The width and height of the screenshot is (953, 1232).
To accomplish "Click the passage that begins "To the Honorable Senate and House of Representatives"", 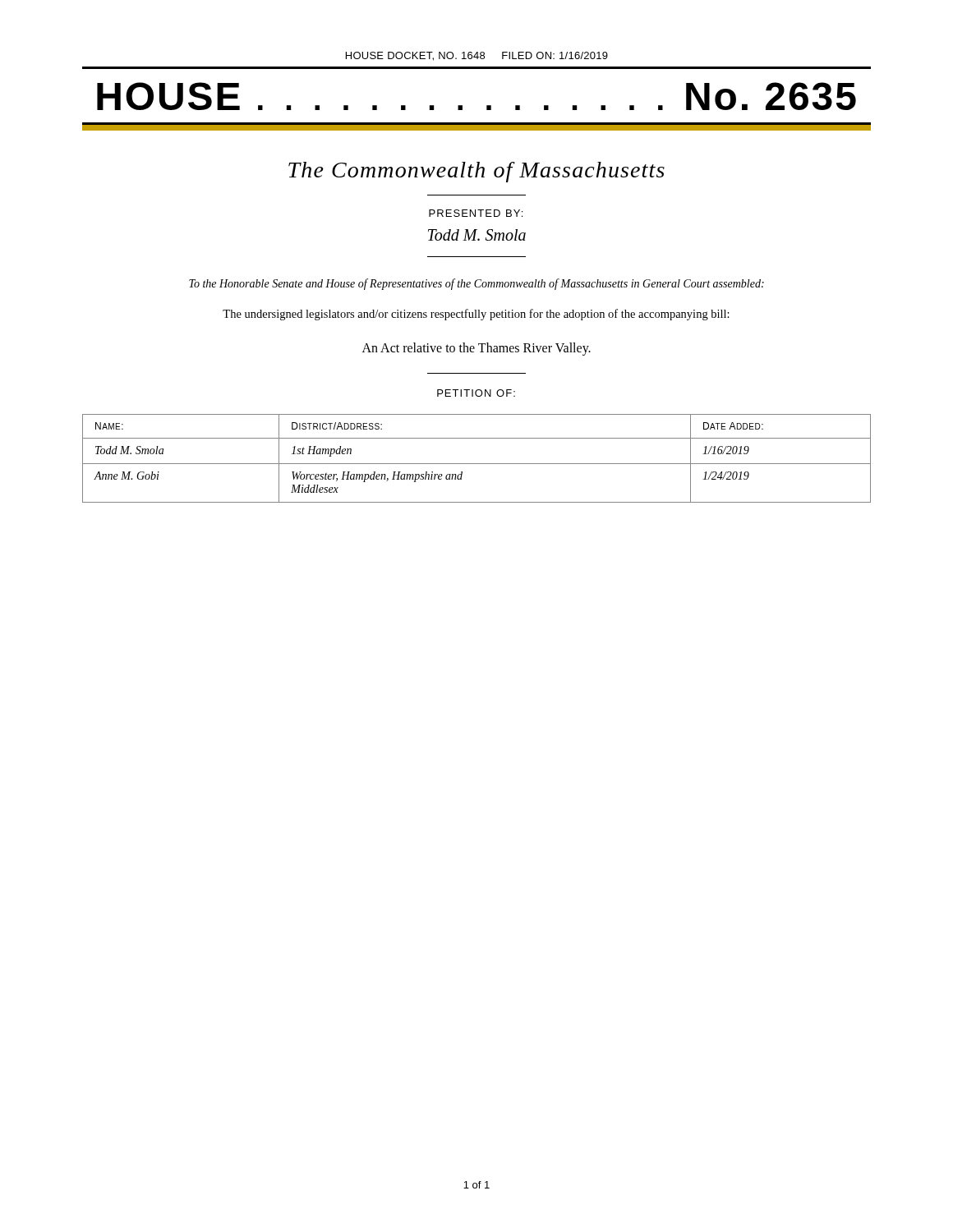I will tap(476, 284).
